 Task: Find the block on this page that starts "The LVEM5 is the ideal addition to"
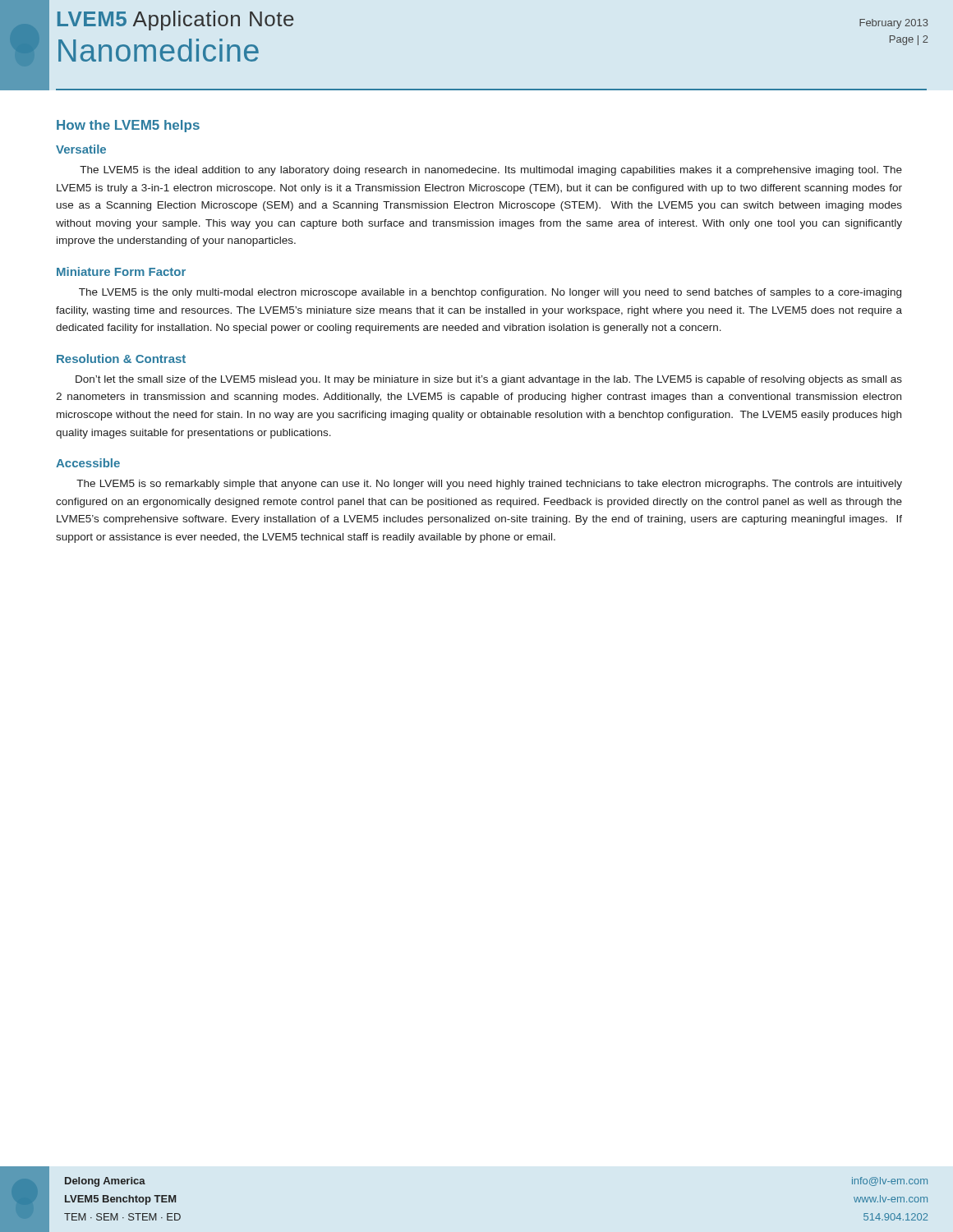pos(479,205)
